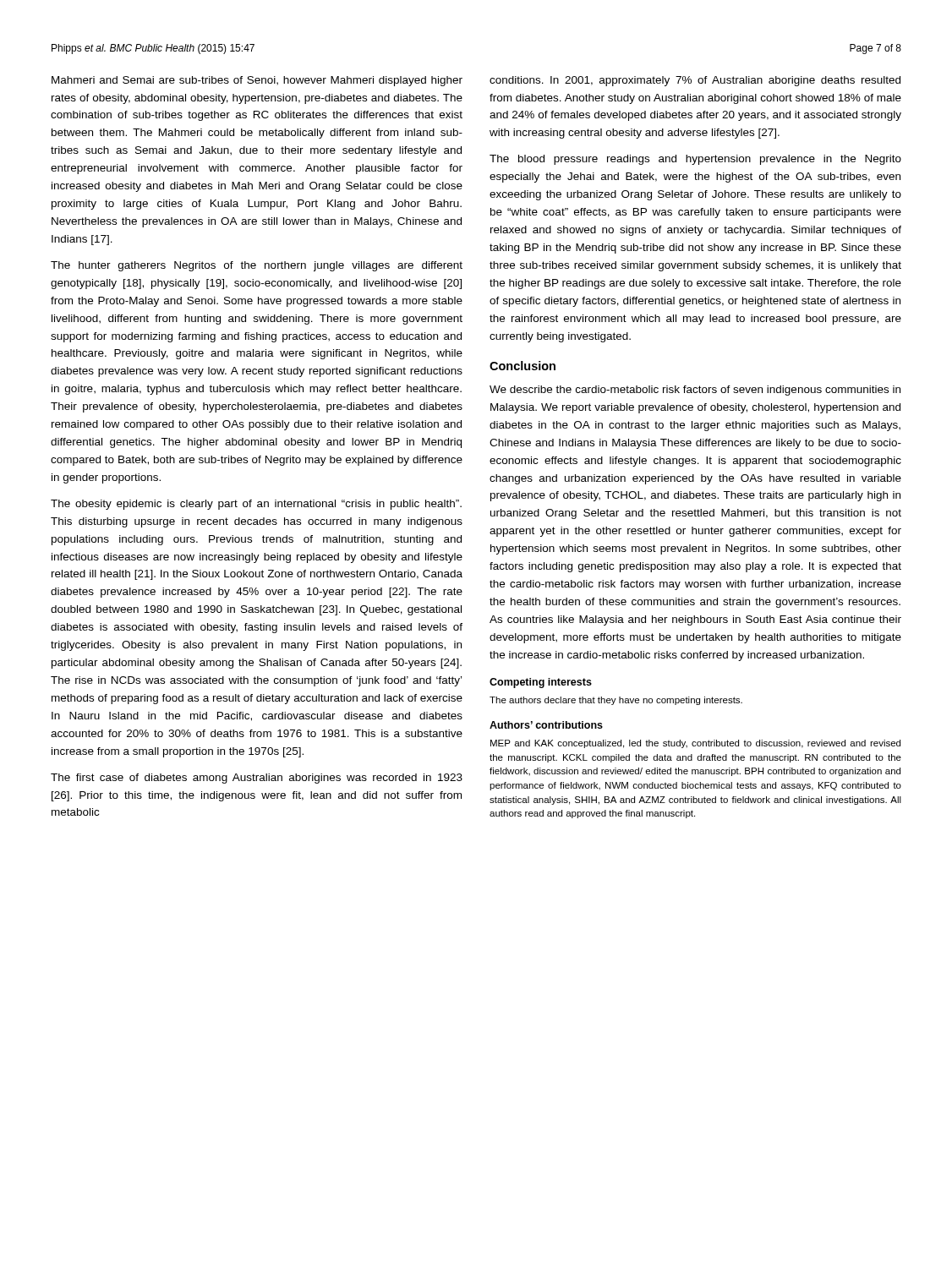Point to the block beginning "We describe the cardio-metabolic risk factors of seven"
This screenshot has height=1268, width=952.
point(695,523)
